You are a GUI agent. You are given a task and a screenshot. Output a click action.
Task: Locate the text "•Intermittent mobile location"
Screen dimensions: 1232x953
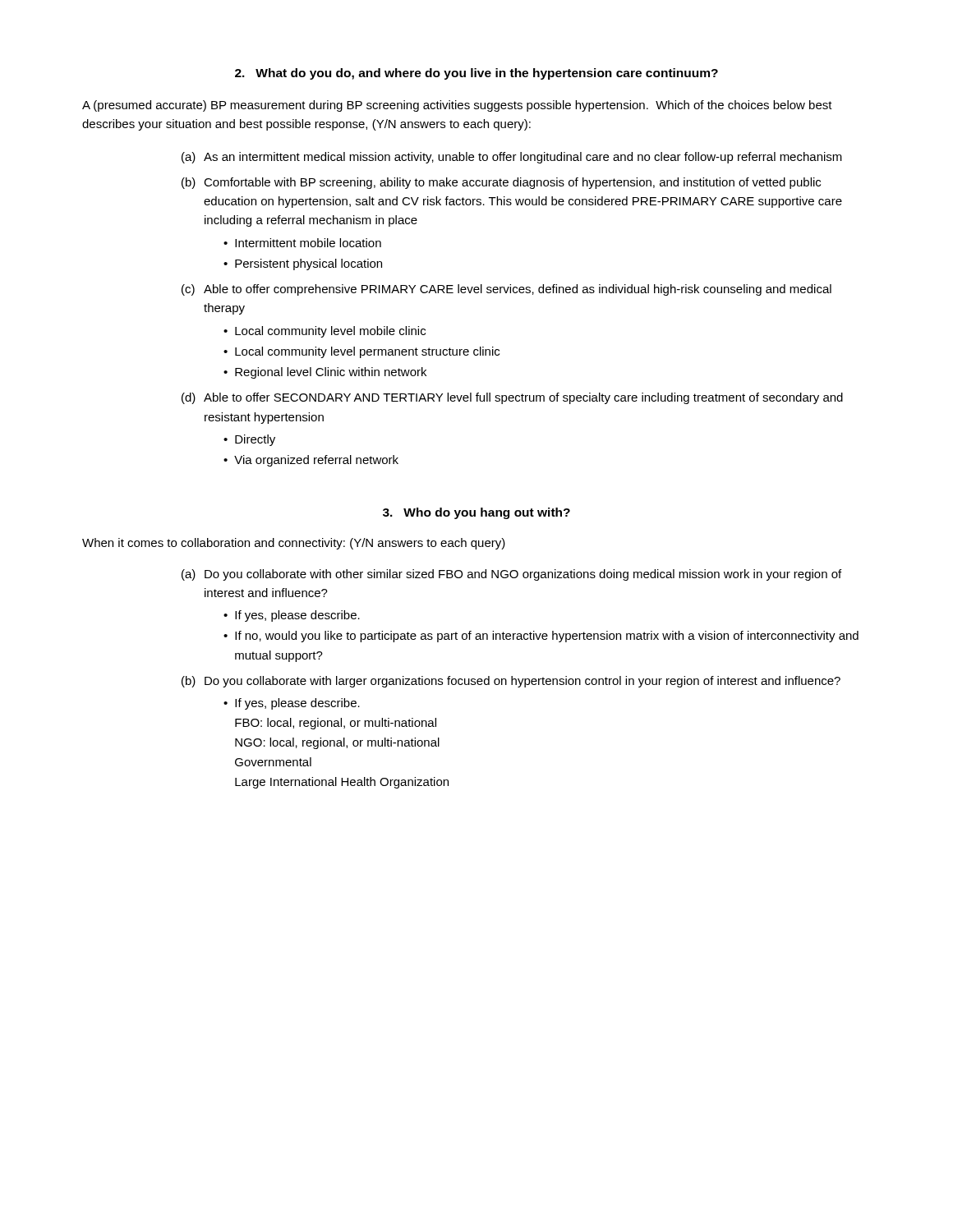303,242
